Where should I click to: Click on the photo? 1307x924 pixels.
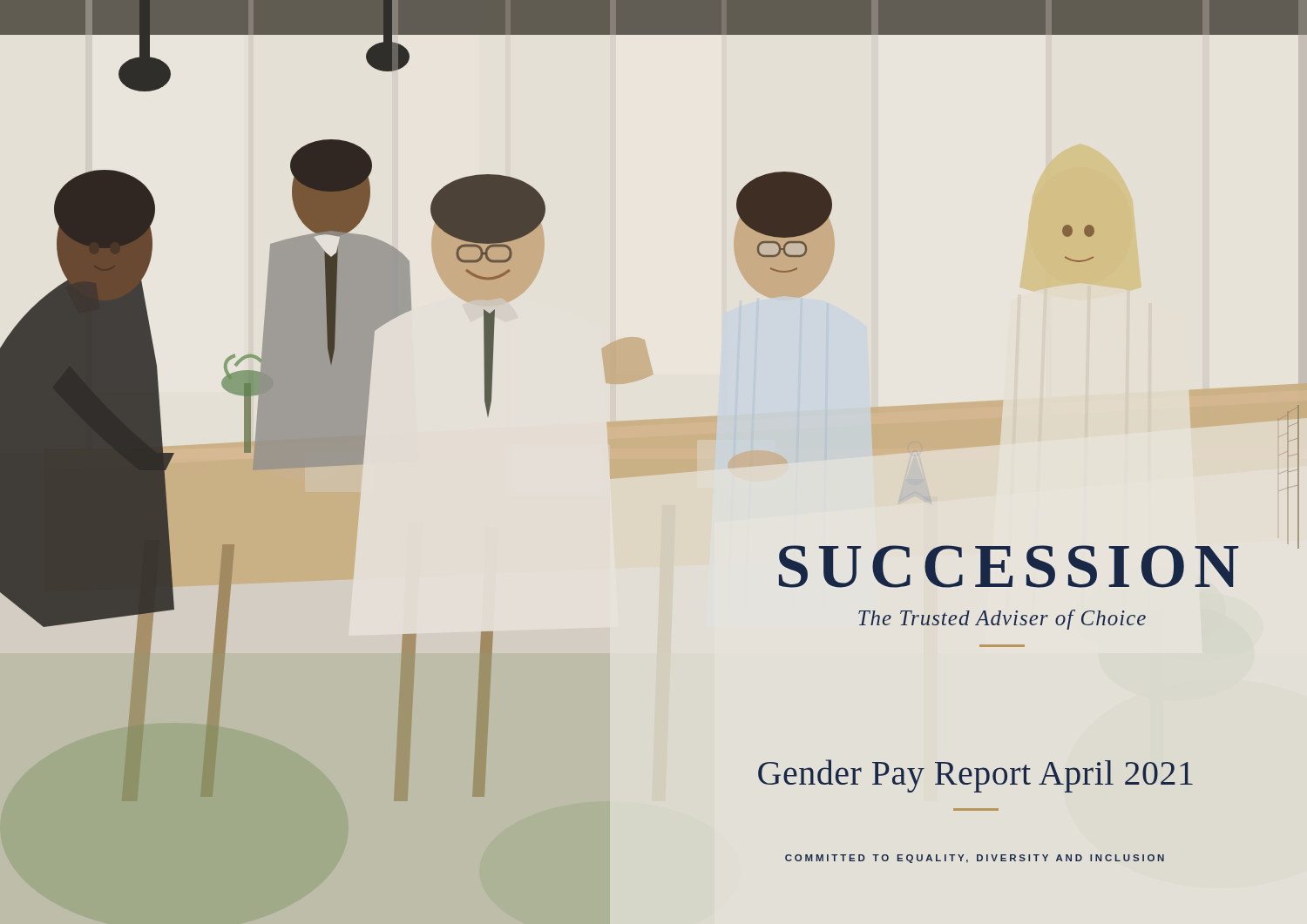tap(654, 462)
